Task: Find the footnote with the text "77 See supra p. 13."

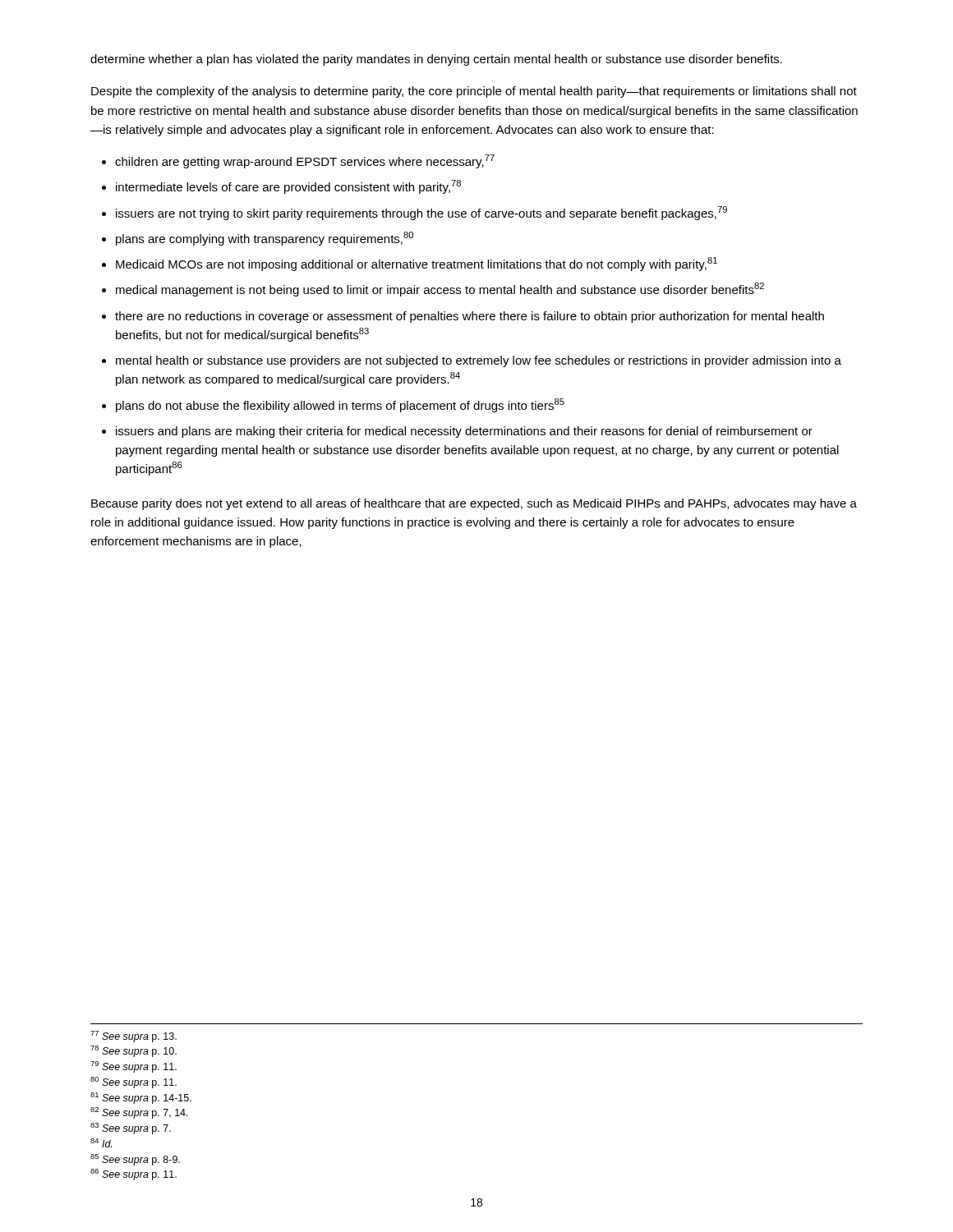Action: 134,1035
